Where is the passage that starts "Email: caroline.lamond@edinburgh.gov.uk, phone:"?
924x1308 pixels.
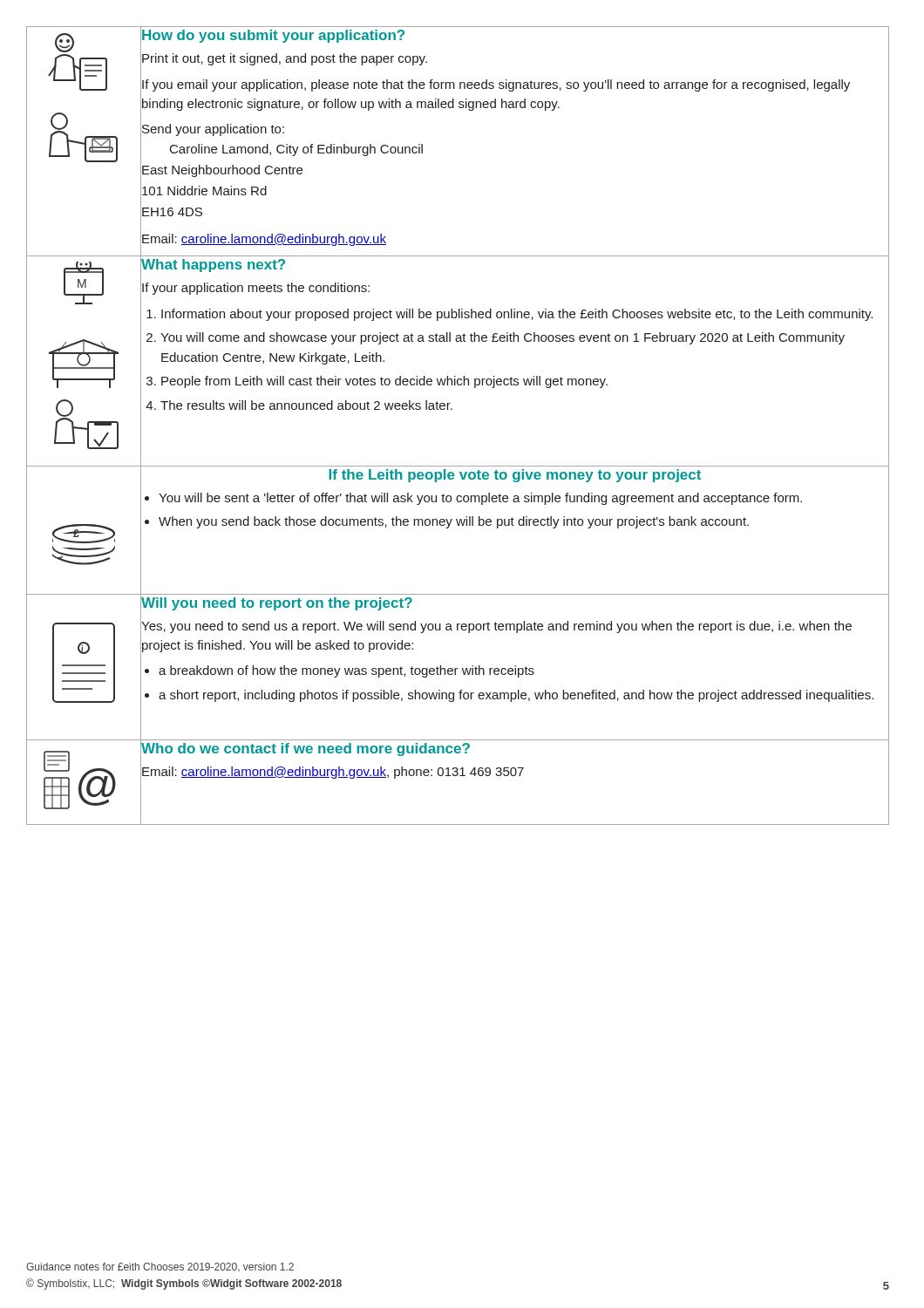pos(515,771)
